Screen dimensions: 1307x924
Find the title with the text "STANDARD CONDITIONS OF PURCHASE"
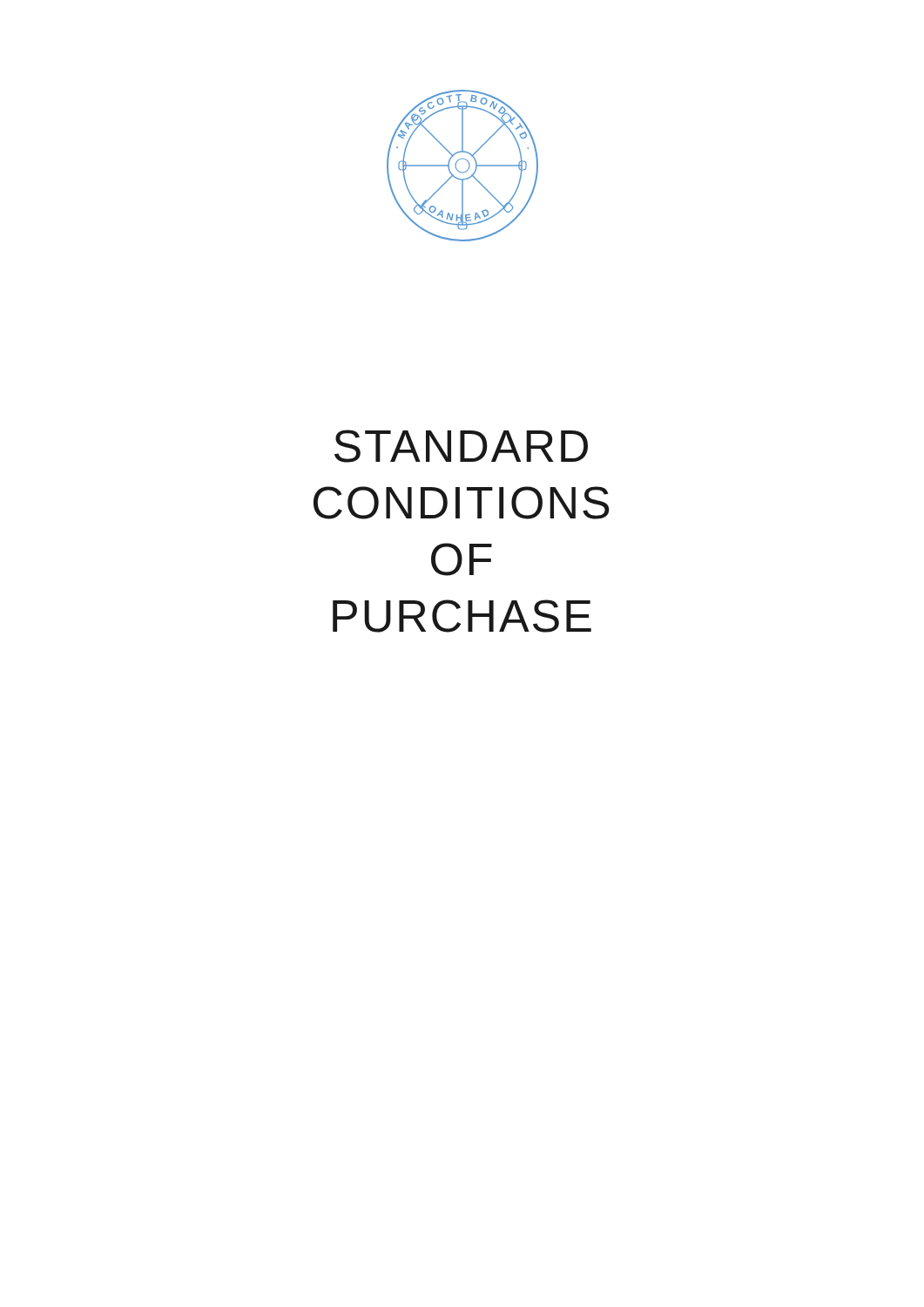(x=462, y=531)
